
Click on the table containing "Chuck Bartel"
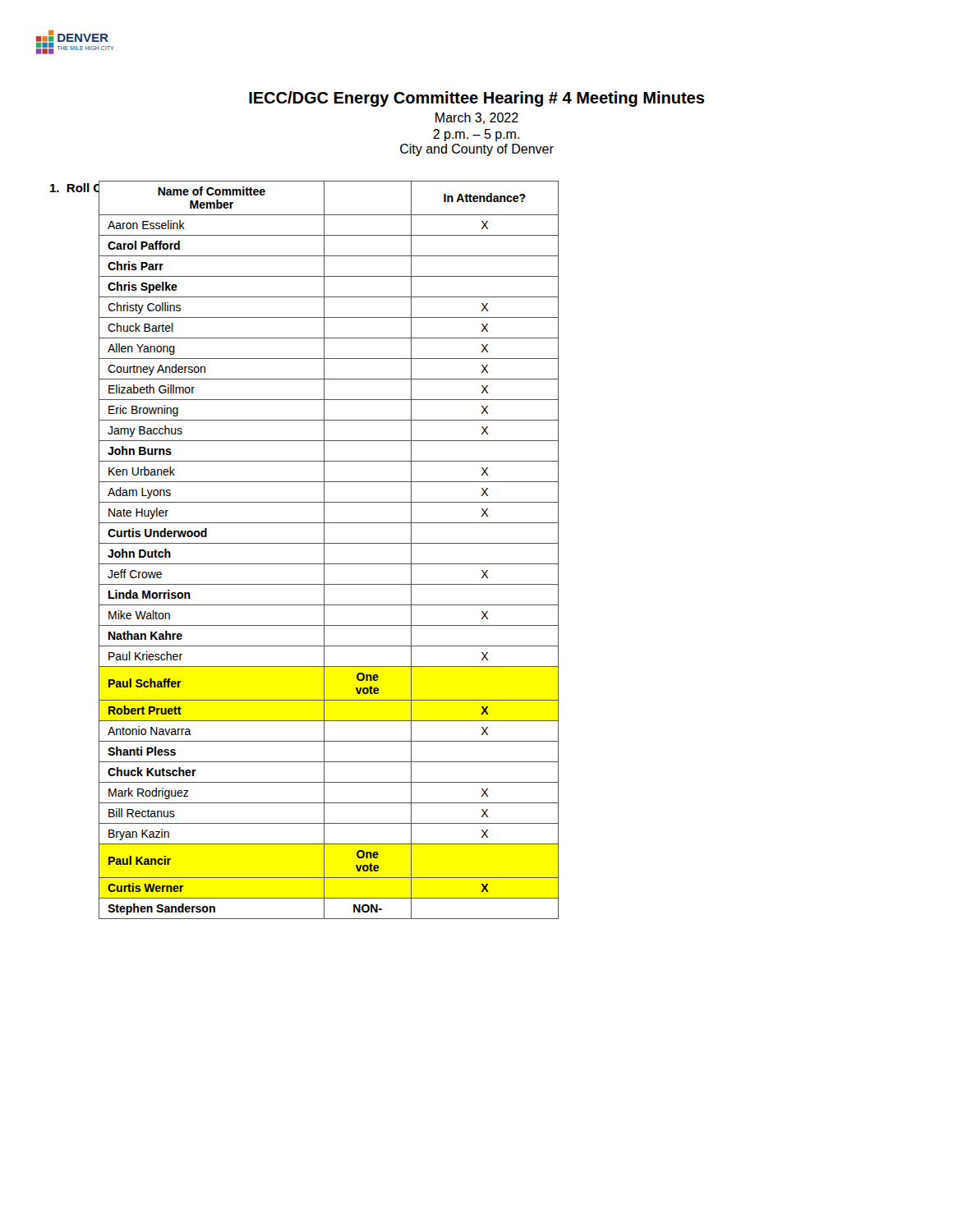tap(329, 550)
